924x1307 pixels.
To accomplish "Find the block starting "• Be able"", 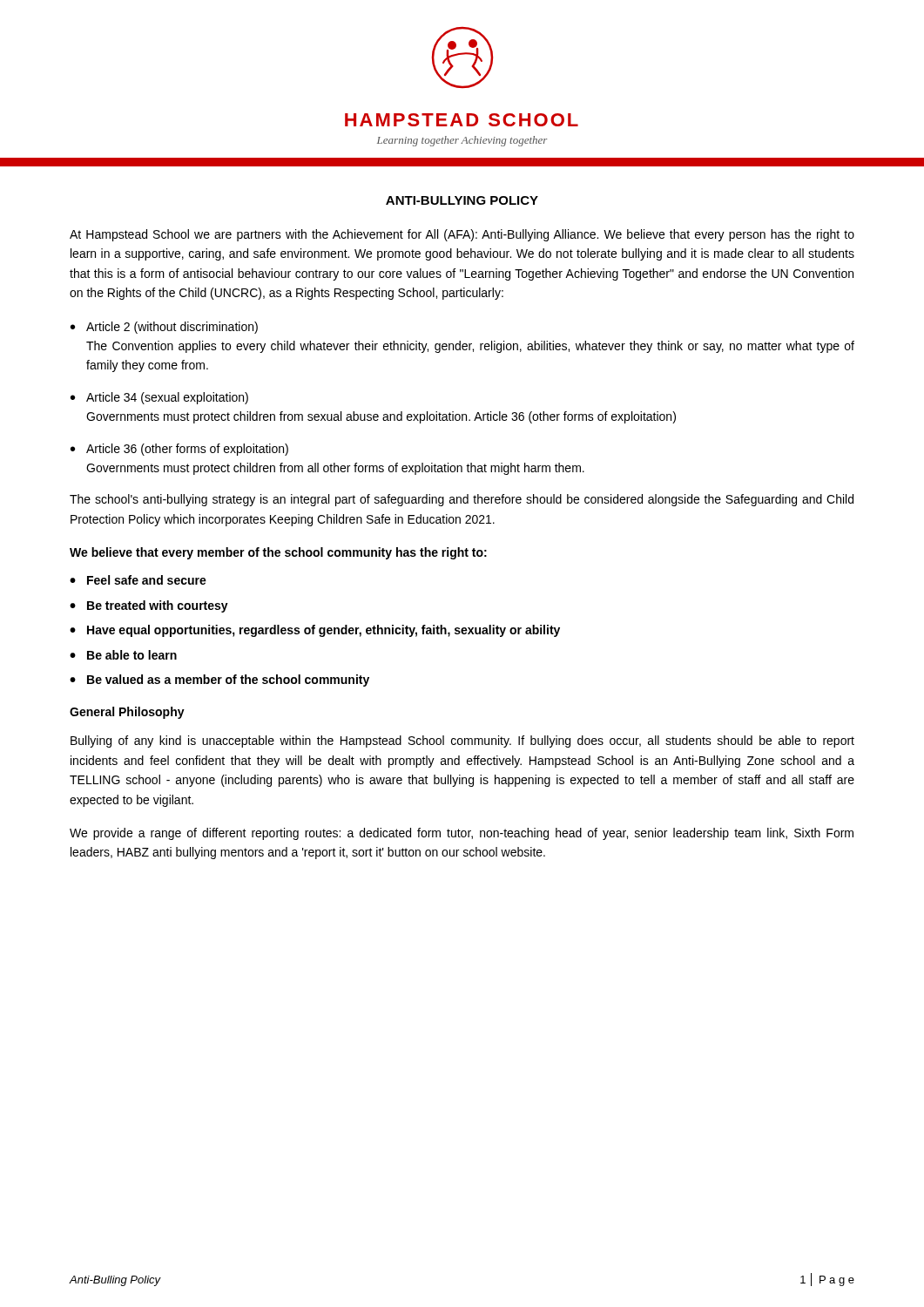I will click(123, 655).
